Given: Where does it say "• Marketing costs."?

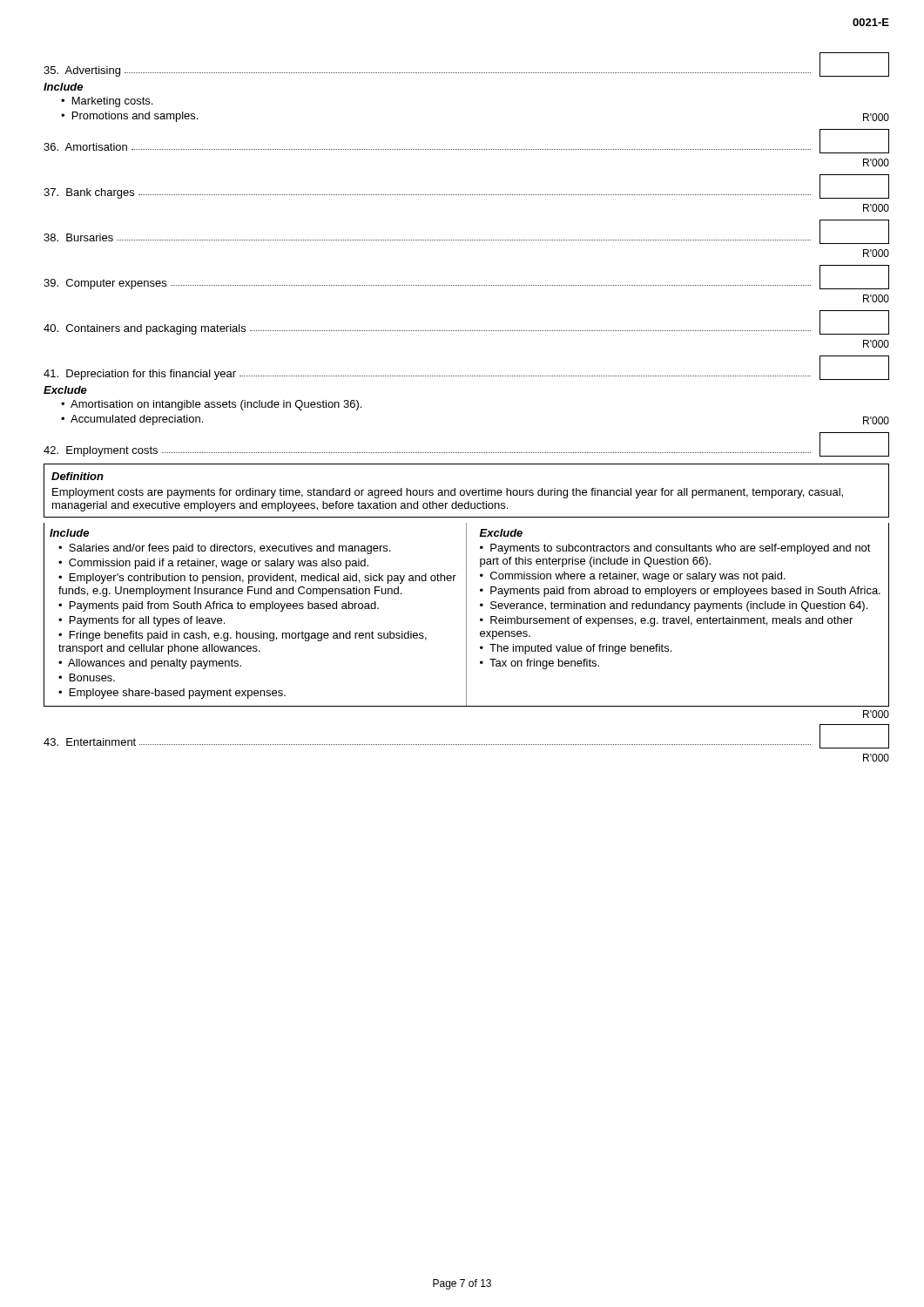Looking at the screenshot, I should (107, 101).
